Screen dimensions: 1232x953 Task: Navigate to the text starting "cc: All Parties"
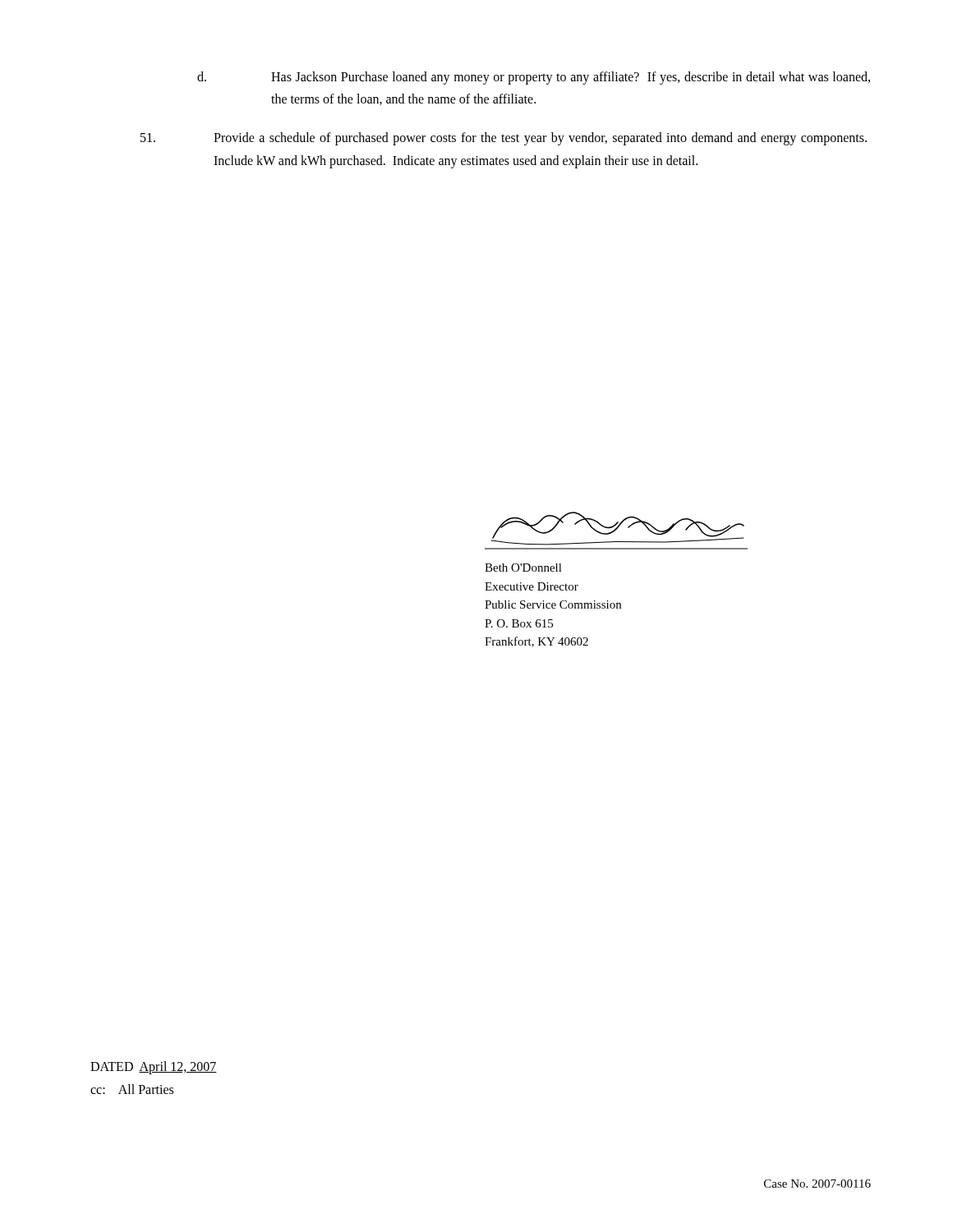tap(132, 1090)
